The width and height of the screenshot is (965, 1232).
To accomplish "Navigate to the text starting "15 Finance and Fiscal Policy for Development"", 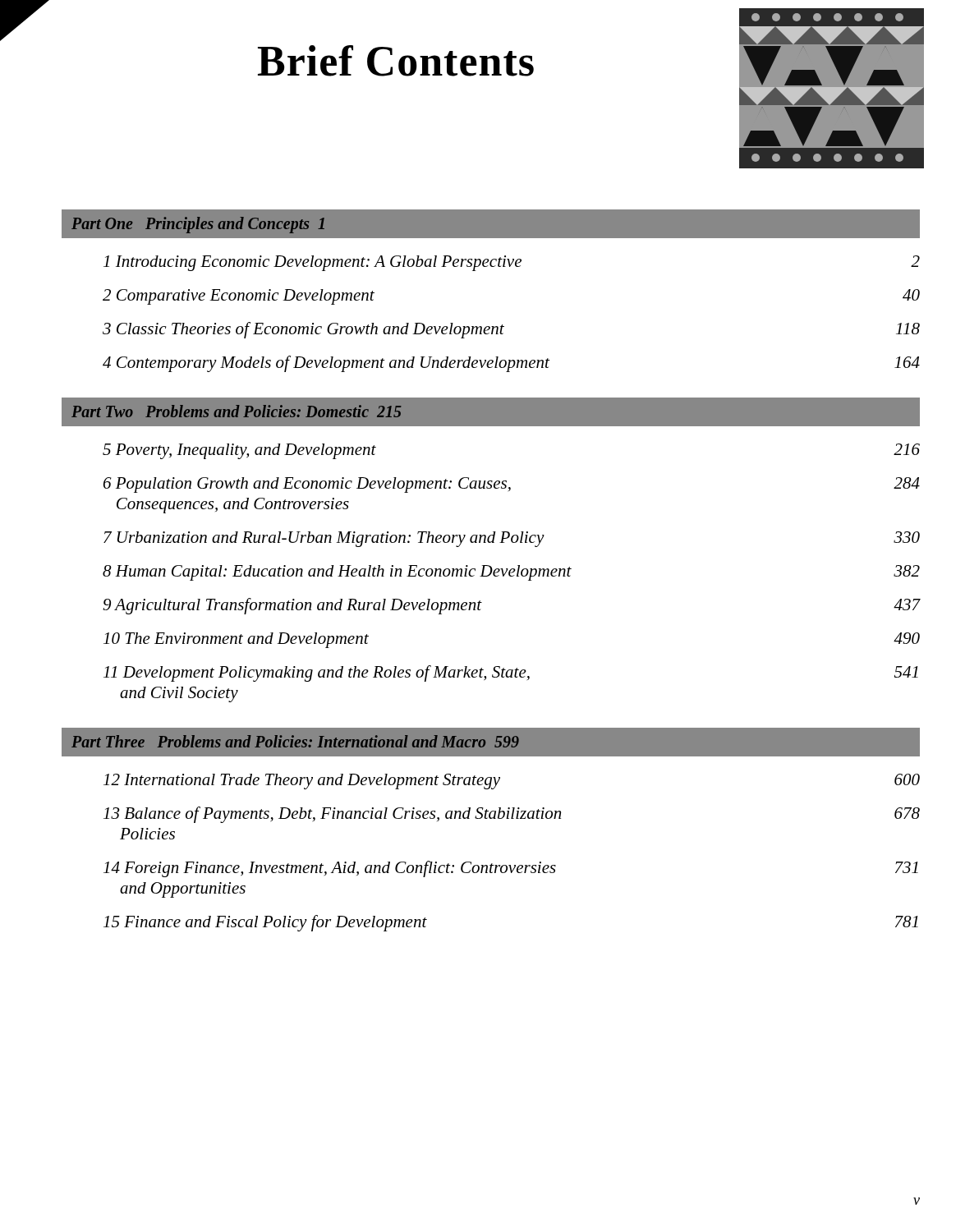I will tap(267, 923).
